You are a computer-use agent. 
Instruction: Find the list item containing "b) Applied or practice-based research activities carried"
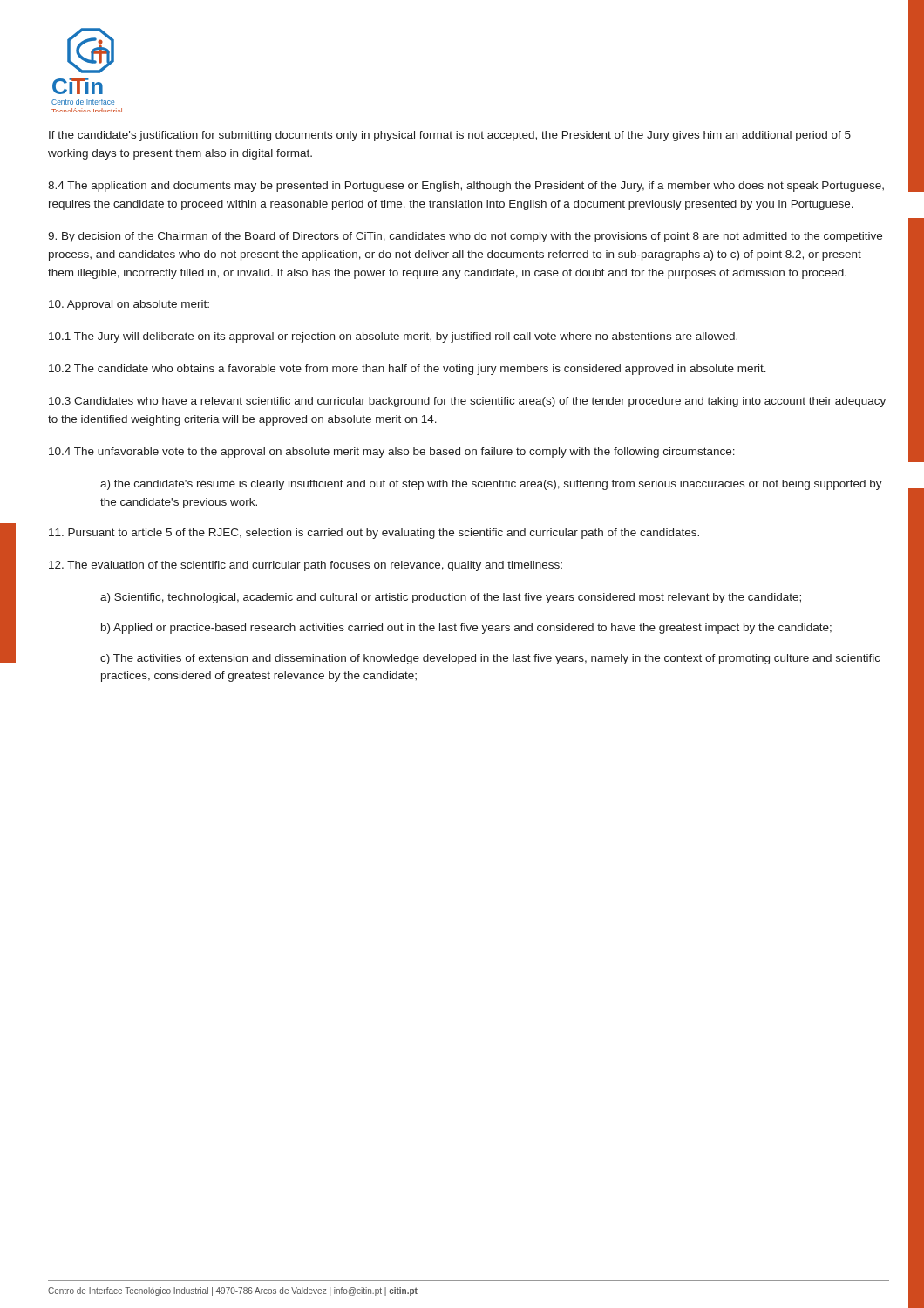tap(466, 627)
